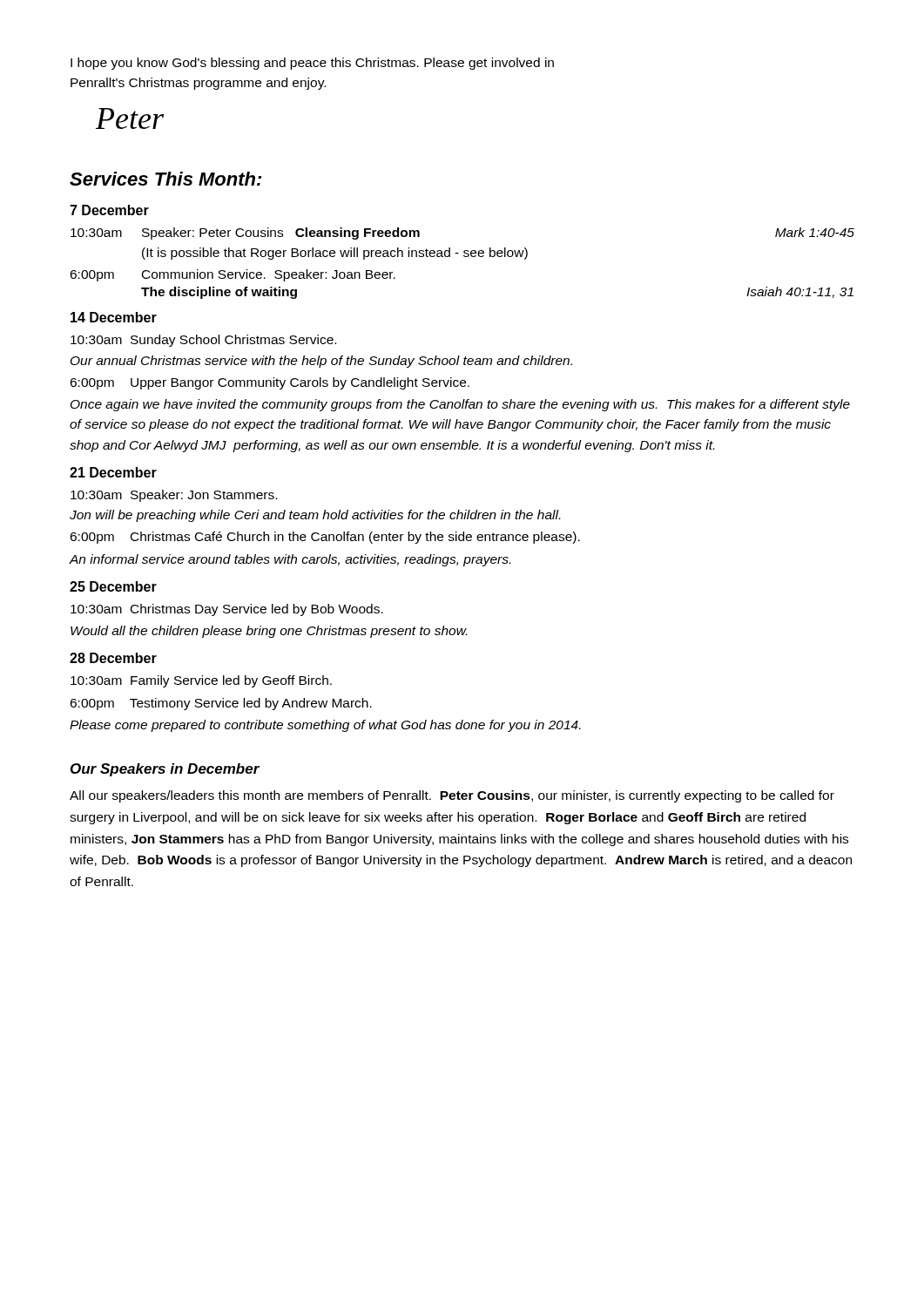Viewport: 924px width, 1307px height.
Task: Locate the text "Our Speakers in December"
Action: 165,770
